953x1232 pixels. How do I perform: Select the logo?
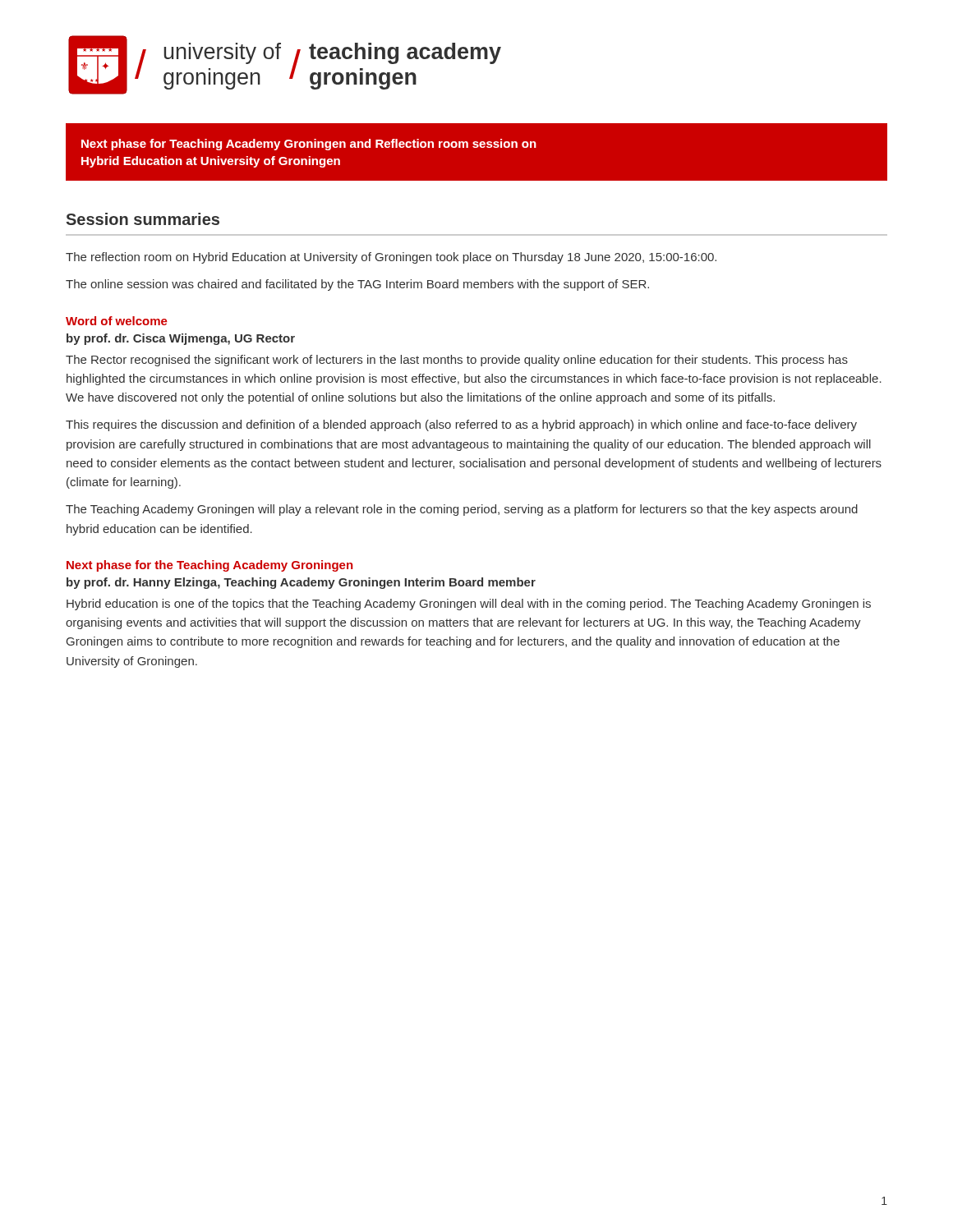[x=476, y=65]
